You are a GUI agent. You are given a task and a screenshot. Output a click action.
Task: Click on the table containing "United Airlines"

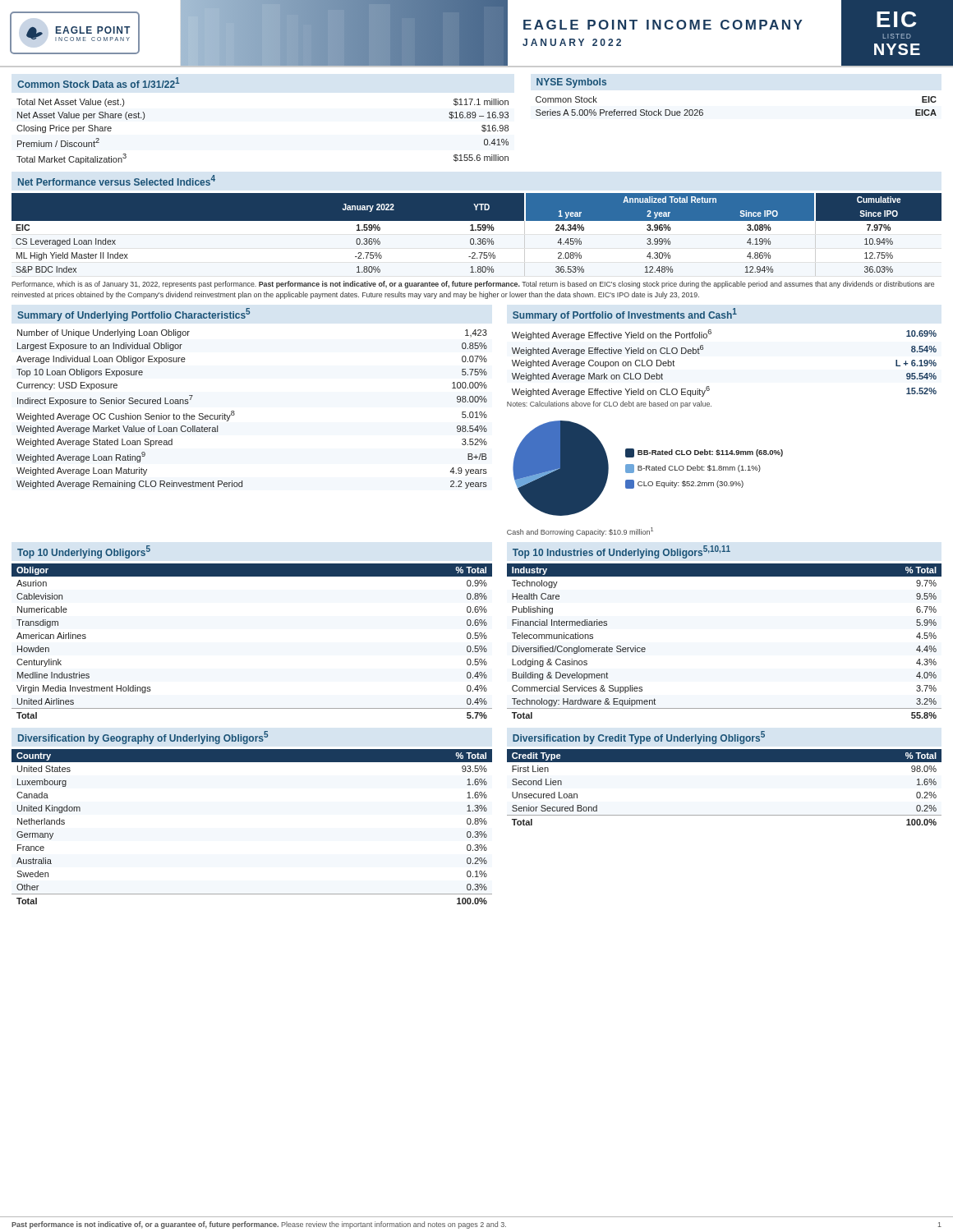tap(252, 643)
